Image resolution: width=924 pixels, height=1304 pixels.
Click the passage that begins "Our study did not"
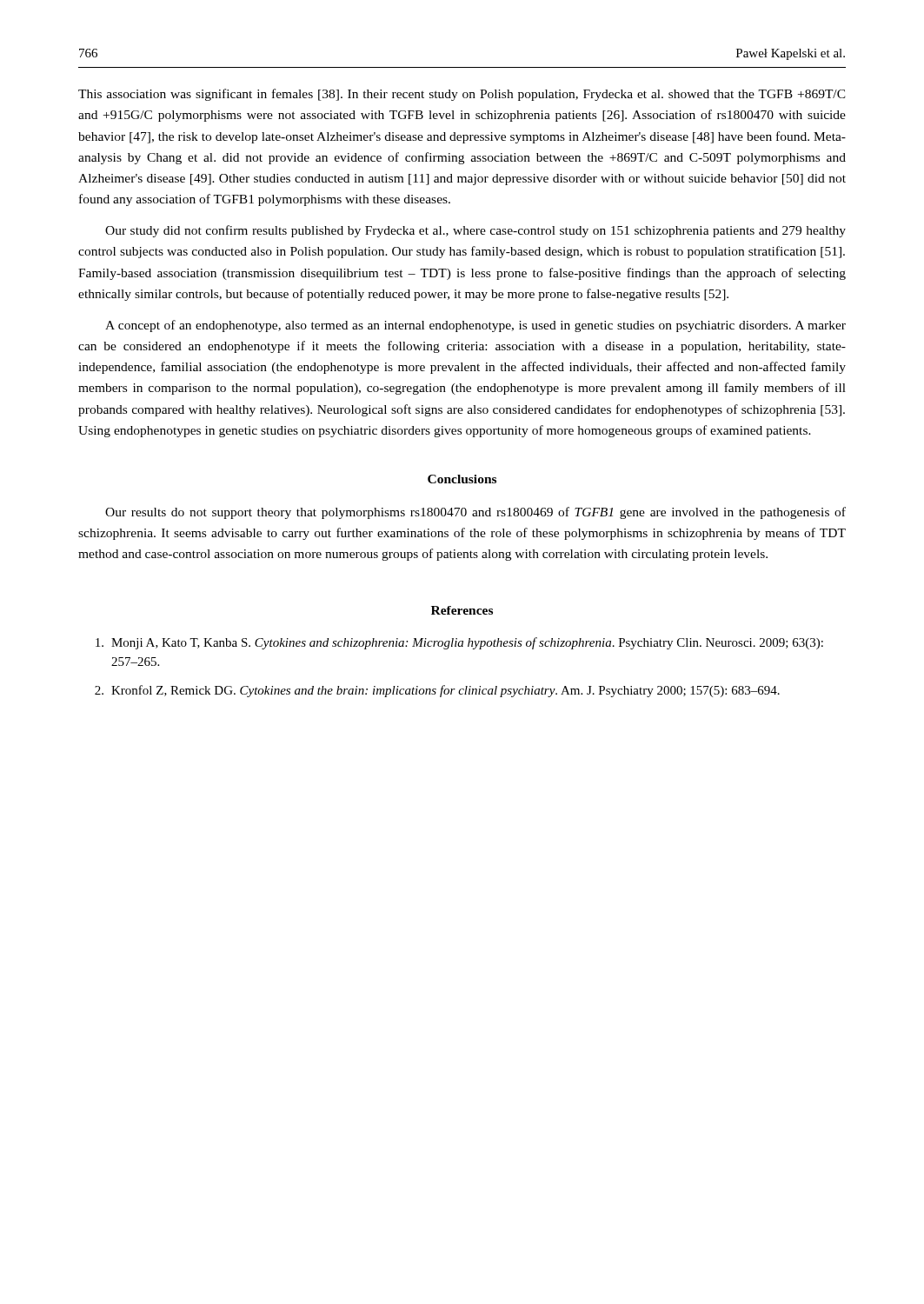[x=462, y=262]
